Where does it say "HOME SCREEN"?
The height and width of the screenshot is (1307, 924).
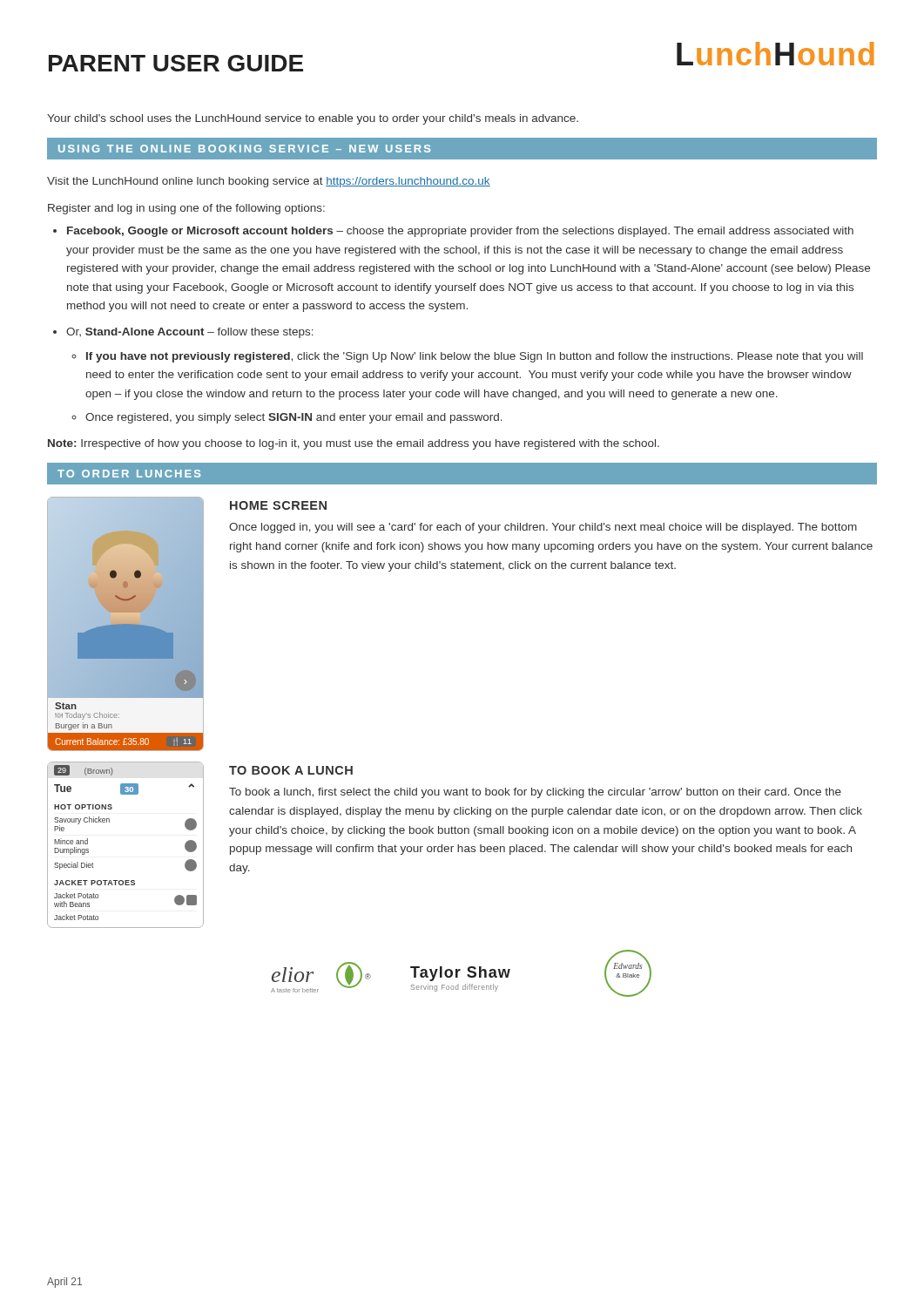point(278,506)
